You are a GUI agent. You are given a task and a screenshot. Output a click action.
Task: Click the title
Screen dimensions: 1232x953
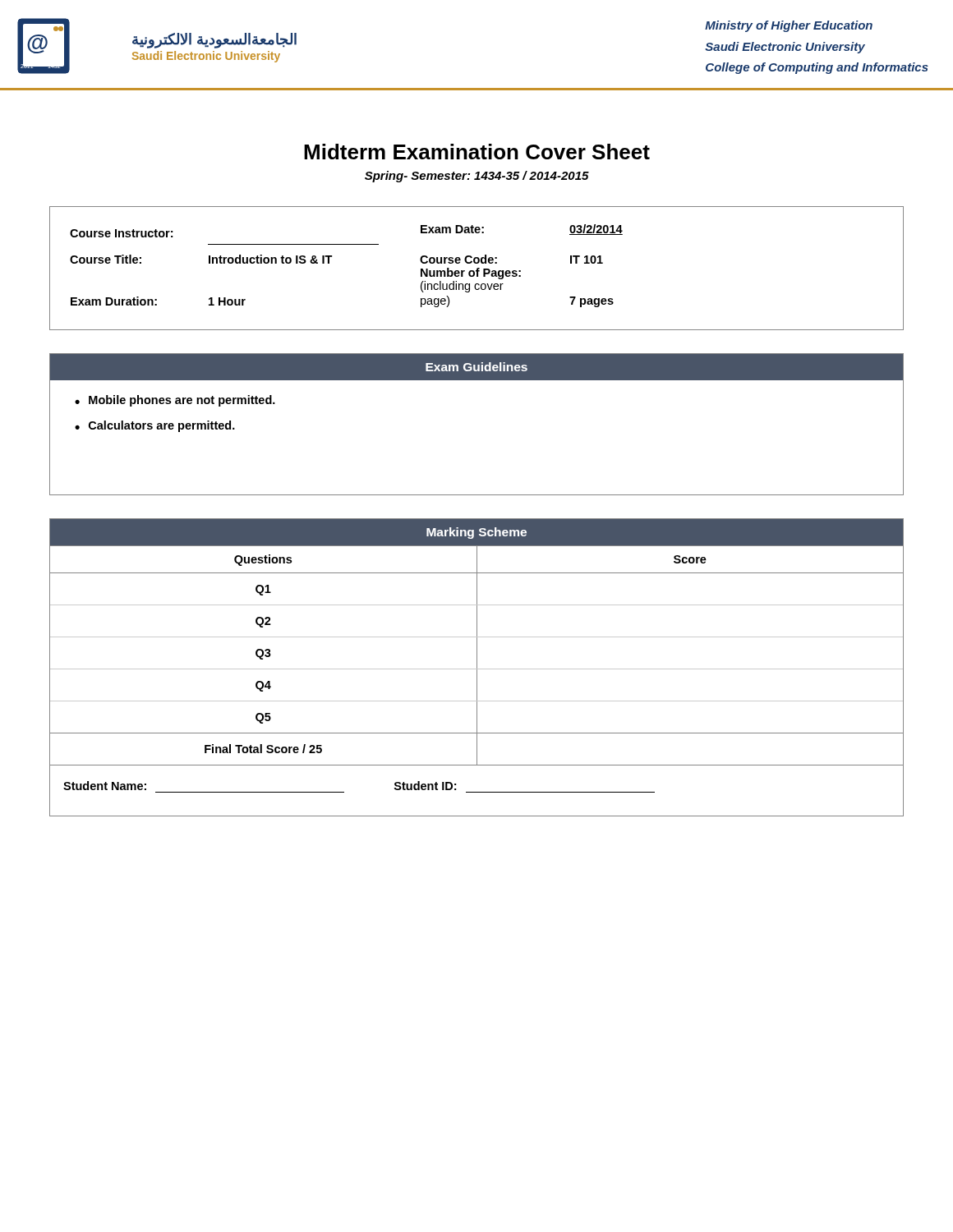pos(476,152)
